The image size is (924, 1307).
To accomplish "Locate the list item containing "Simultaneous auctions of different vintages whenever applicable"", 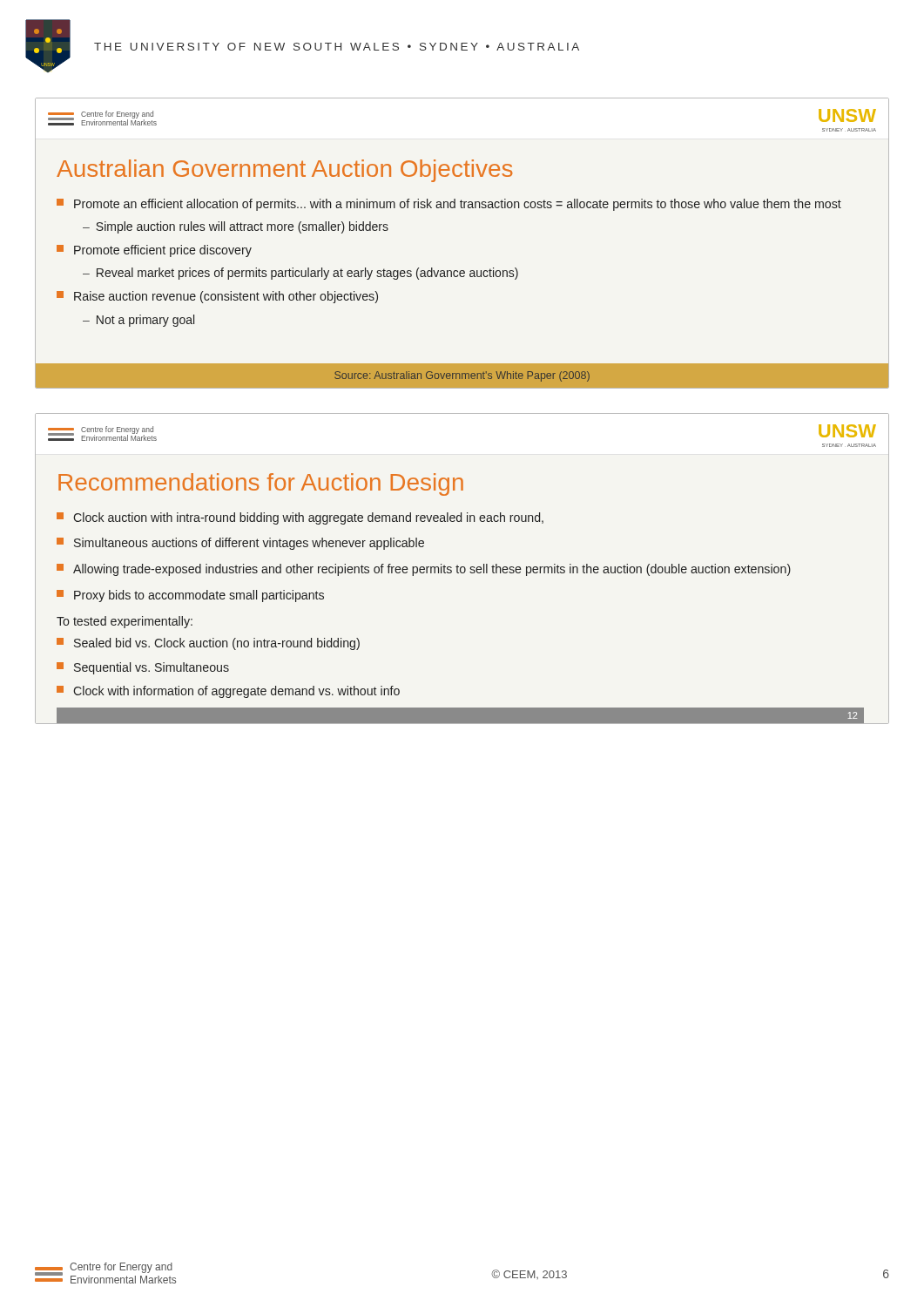I will coord(241,543).
